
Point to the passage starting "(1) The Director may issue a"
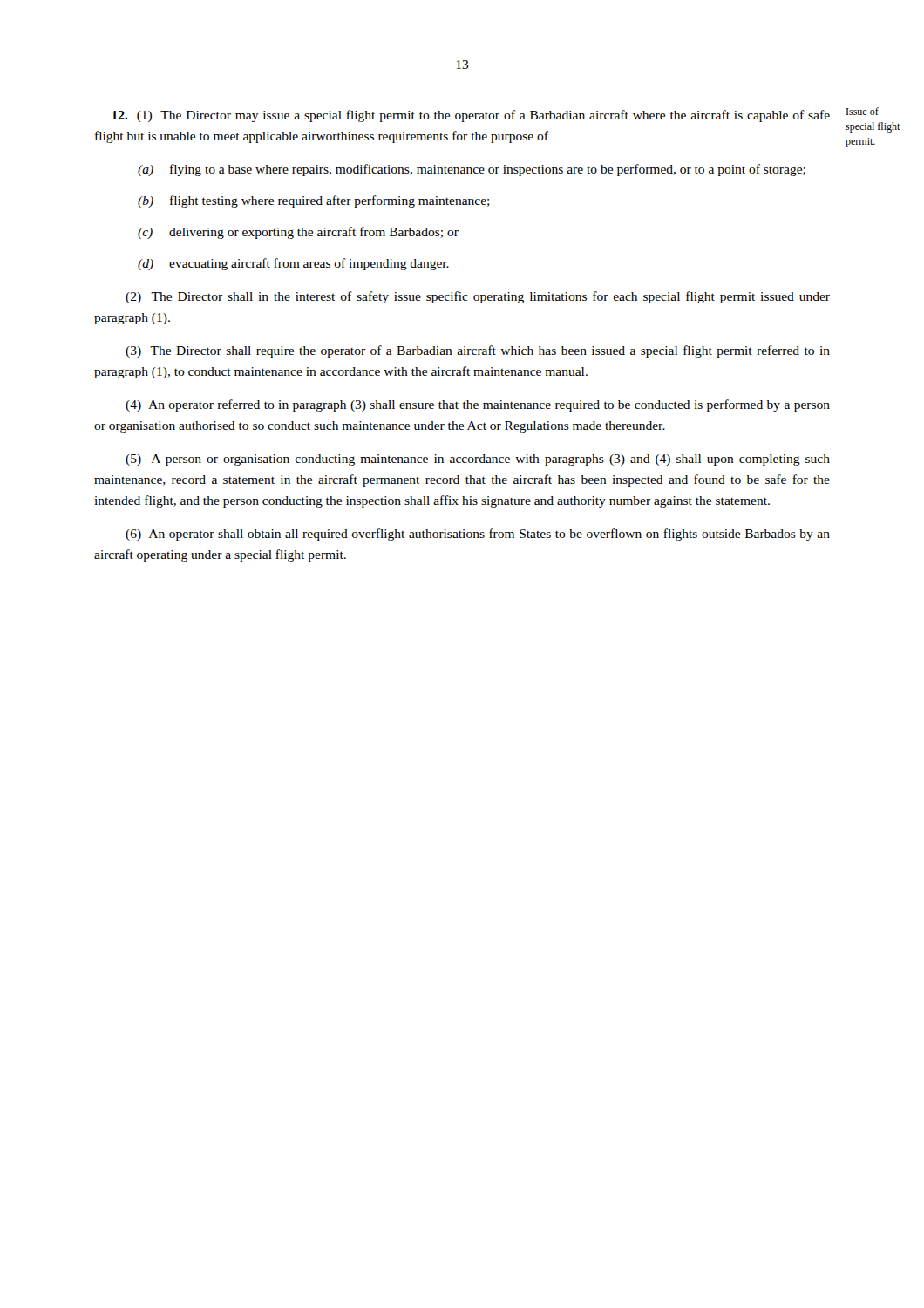[x=462, y=125]
